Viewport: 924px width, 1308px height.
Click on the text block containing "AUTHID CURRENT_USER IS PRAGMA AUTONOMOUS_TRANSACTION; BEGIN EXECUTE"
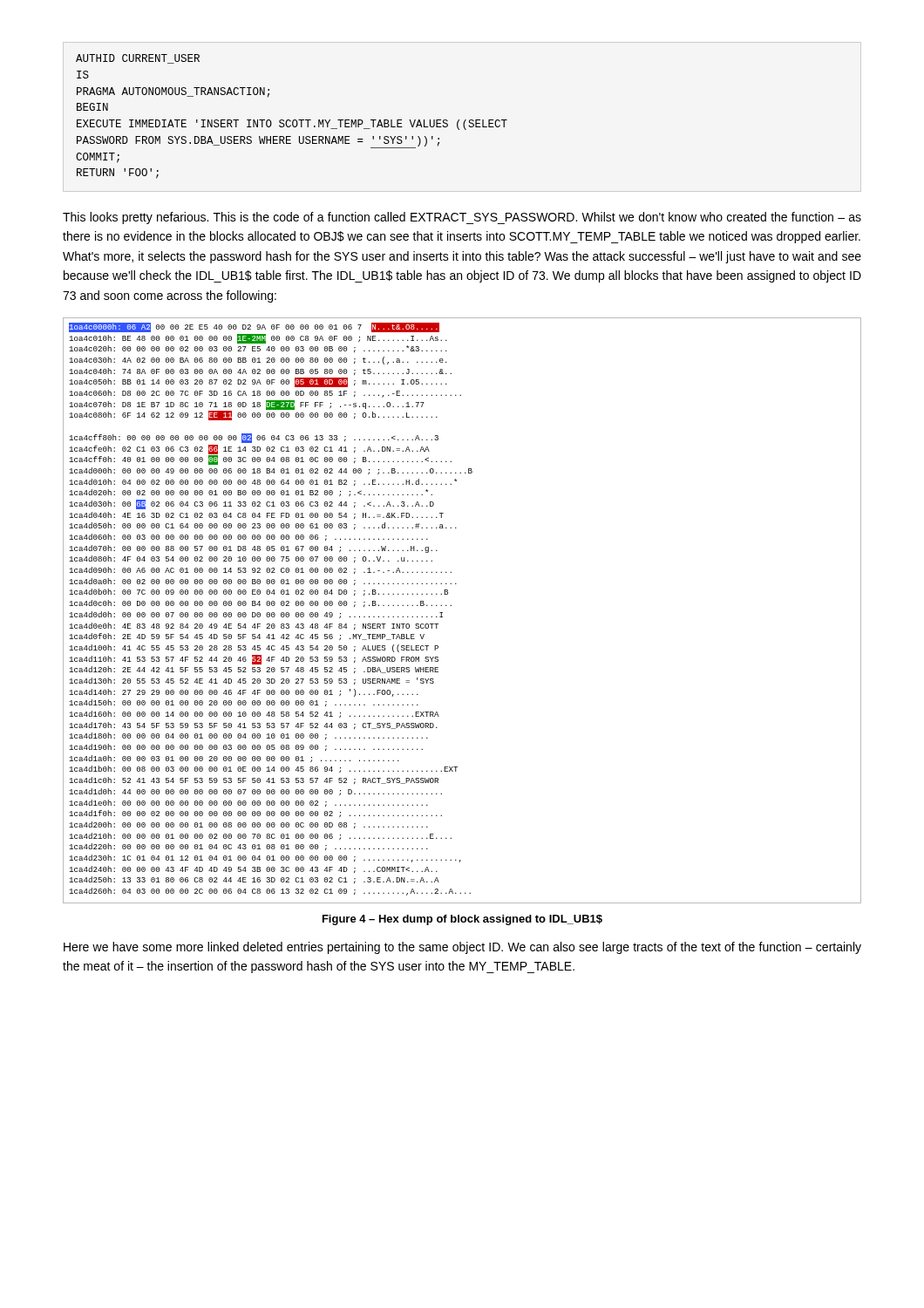462,117
